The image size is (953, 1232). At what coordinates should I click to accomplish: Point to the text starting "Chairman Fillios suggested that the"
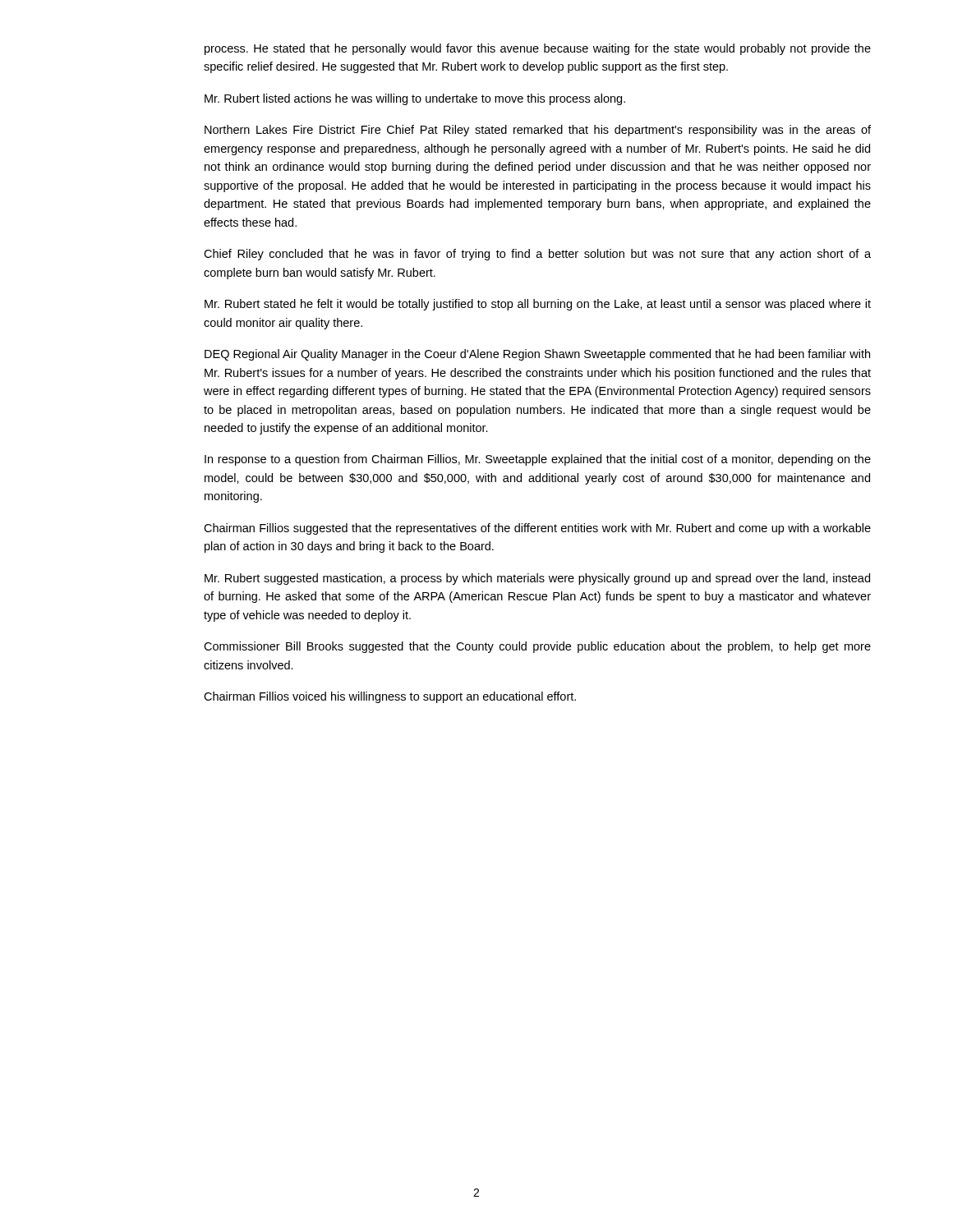point(537,537)
